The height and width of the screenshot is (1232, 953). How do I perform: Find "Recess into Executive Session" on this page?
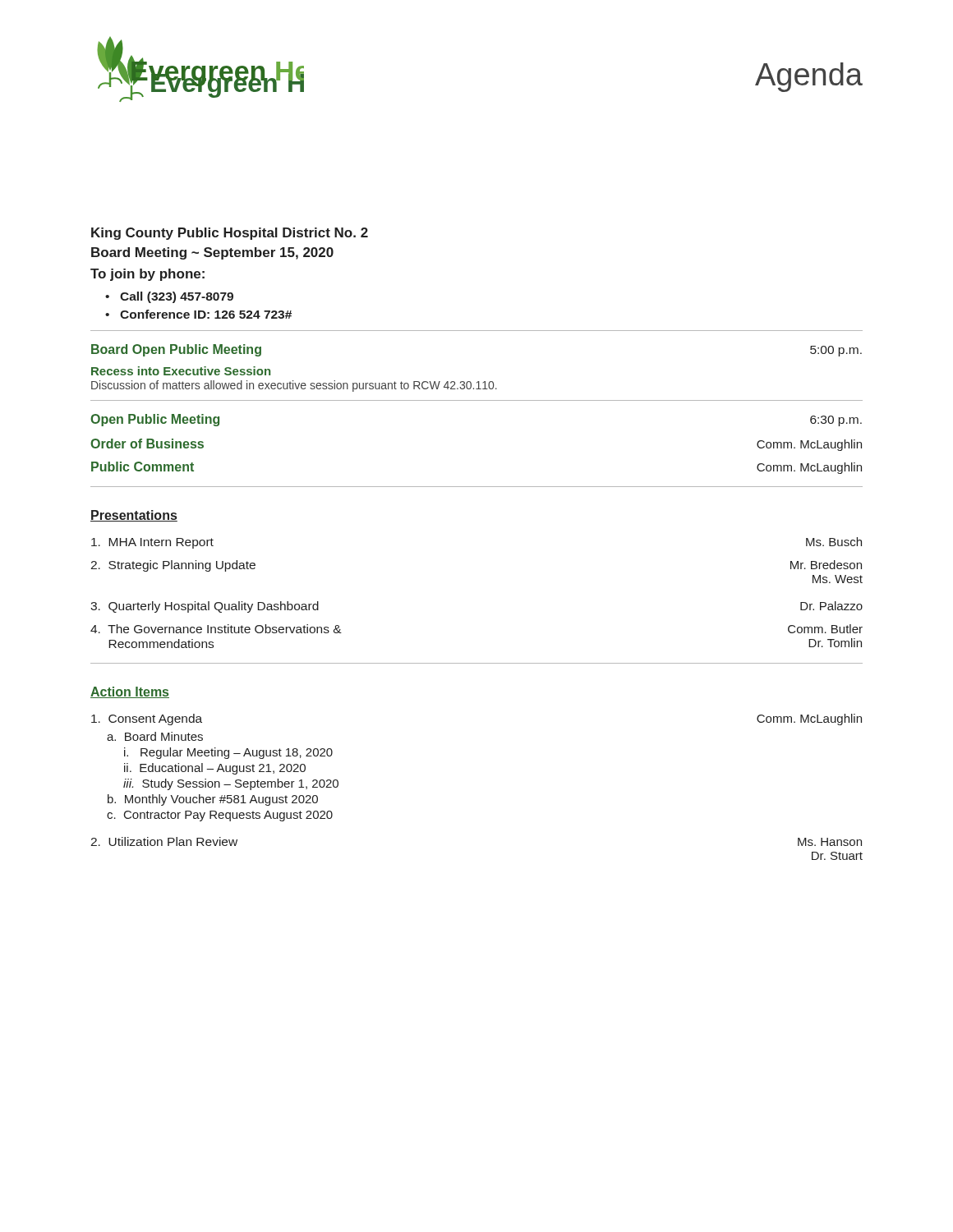(181, 371)
